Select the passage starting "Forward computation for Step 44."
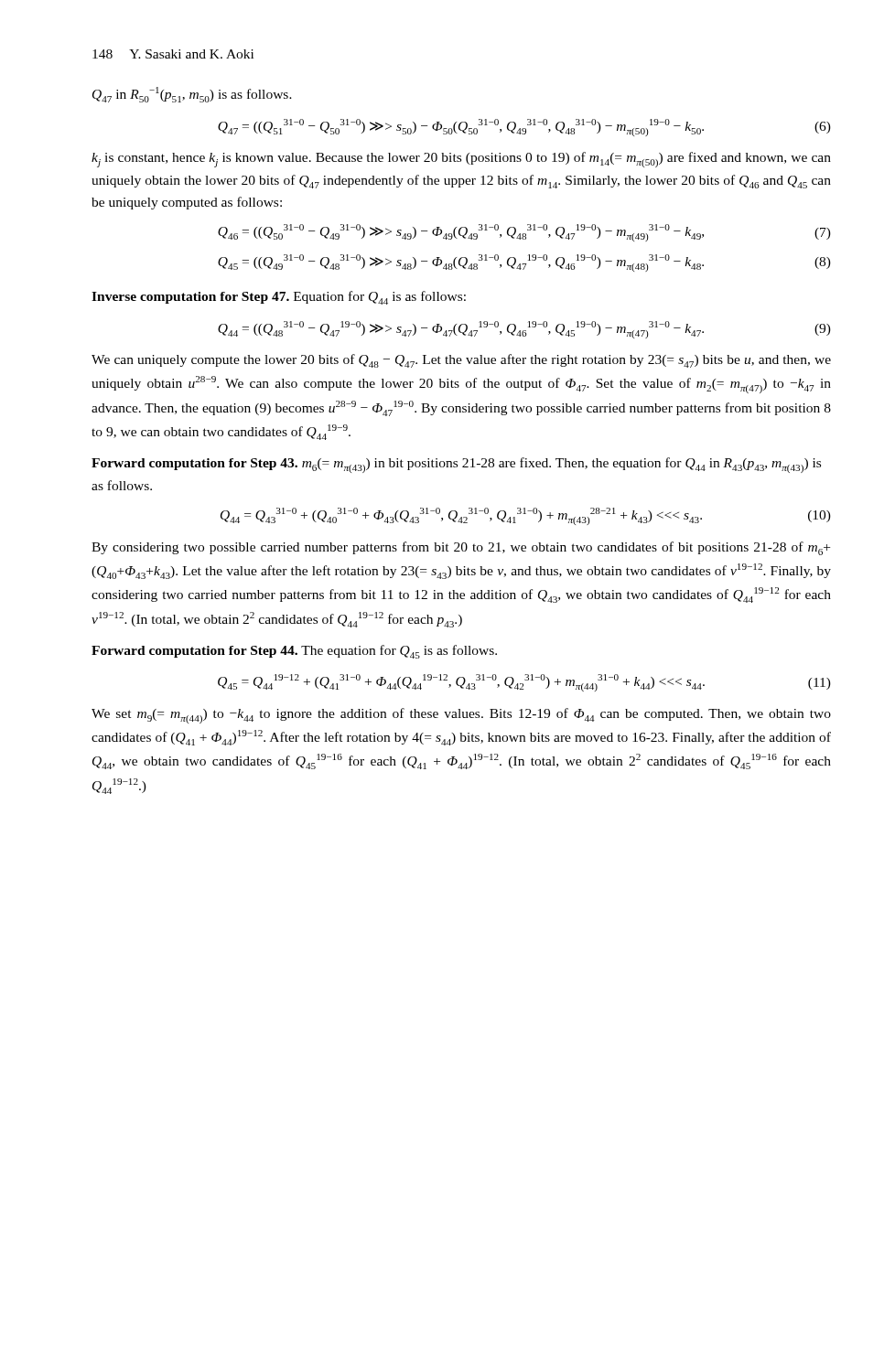Screen dimensions: 1372x895 point(295,651)
